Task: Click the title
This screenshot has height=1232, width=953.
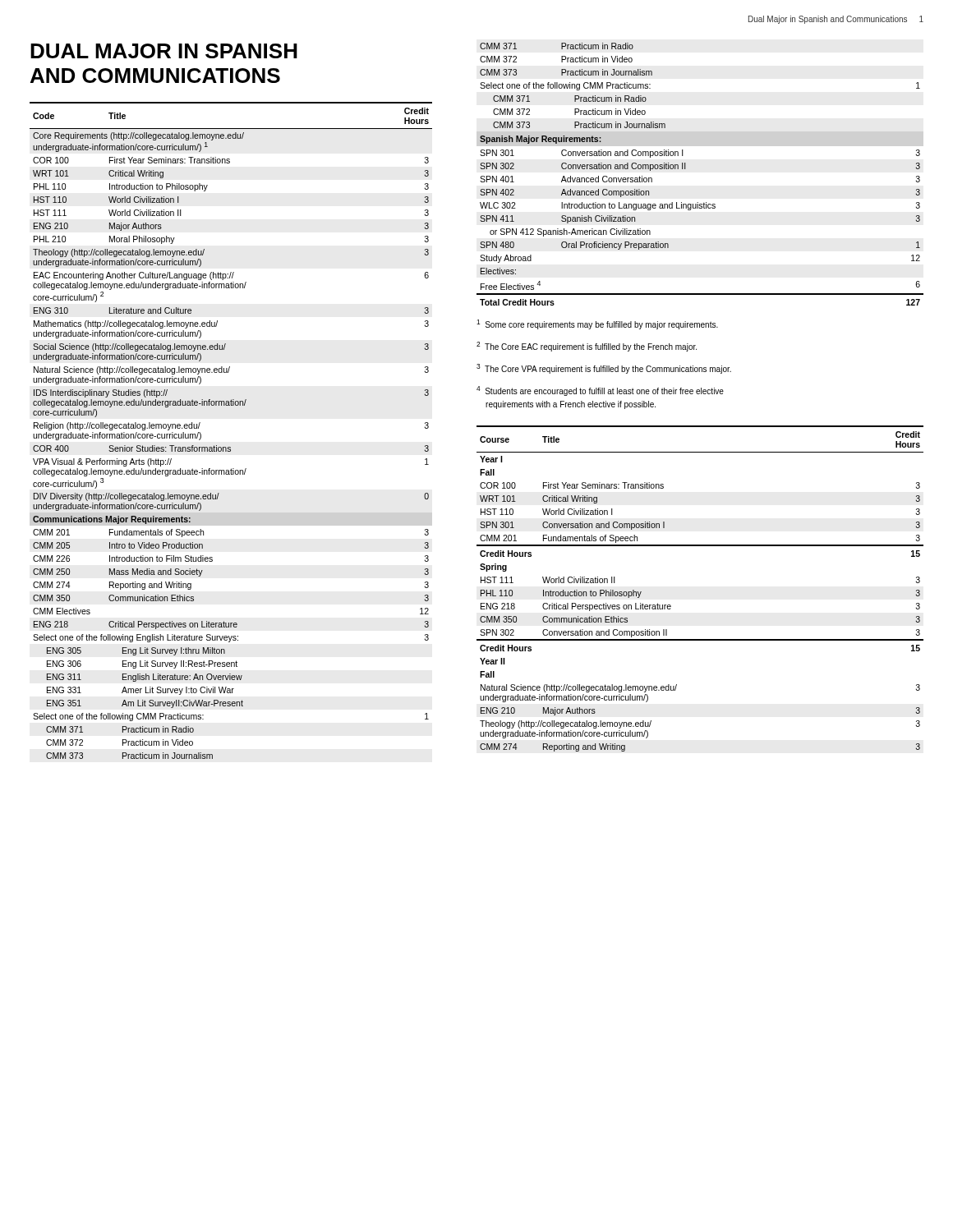Action: 231,64
